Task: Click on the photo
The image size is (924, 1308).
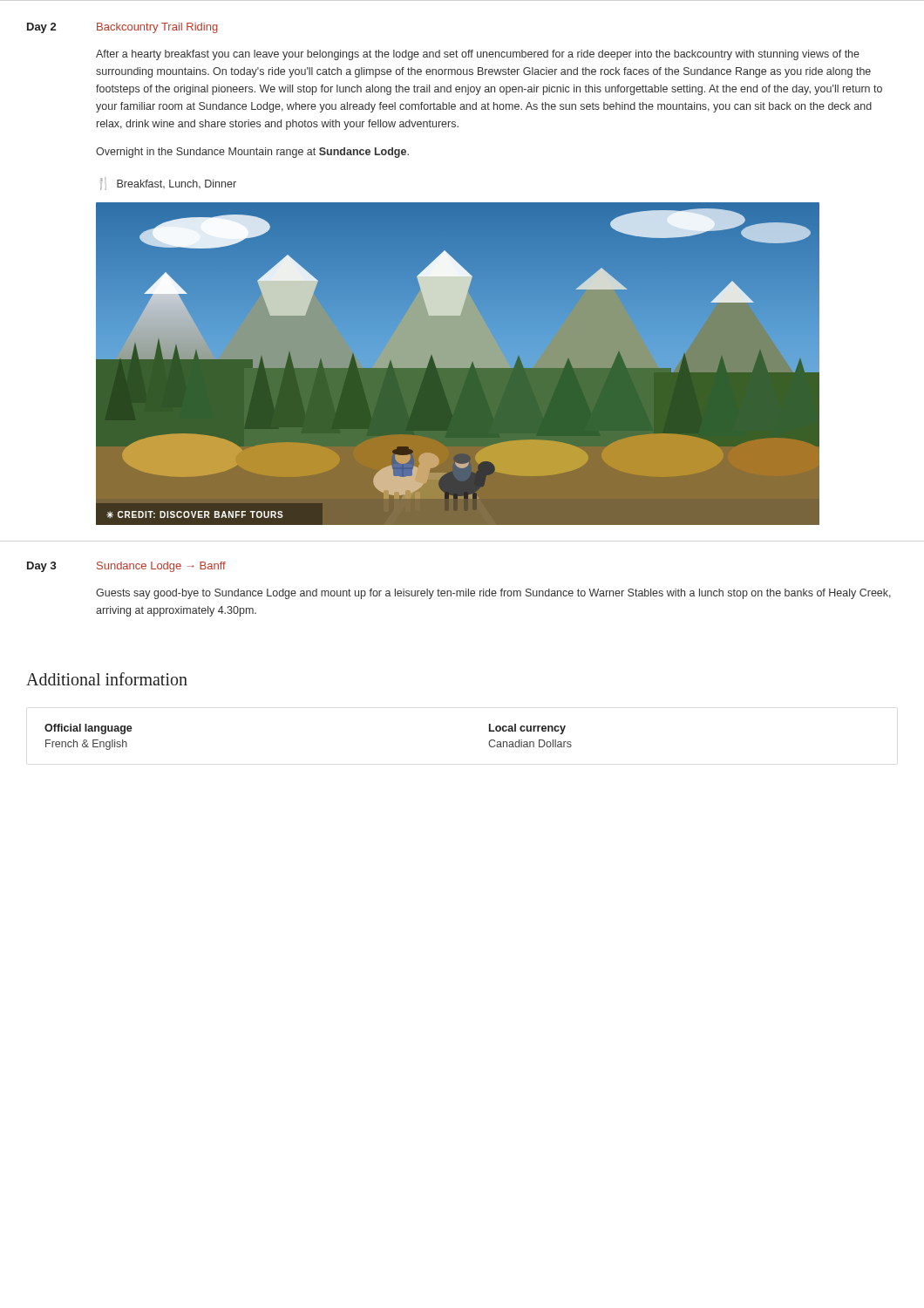Action: (497, 364)
